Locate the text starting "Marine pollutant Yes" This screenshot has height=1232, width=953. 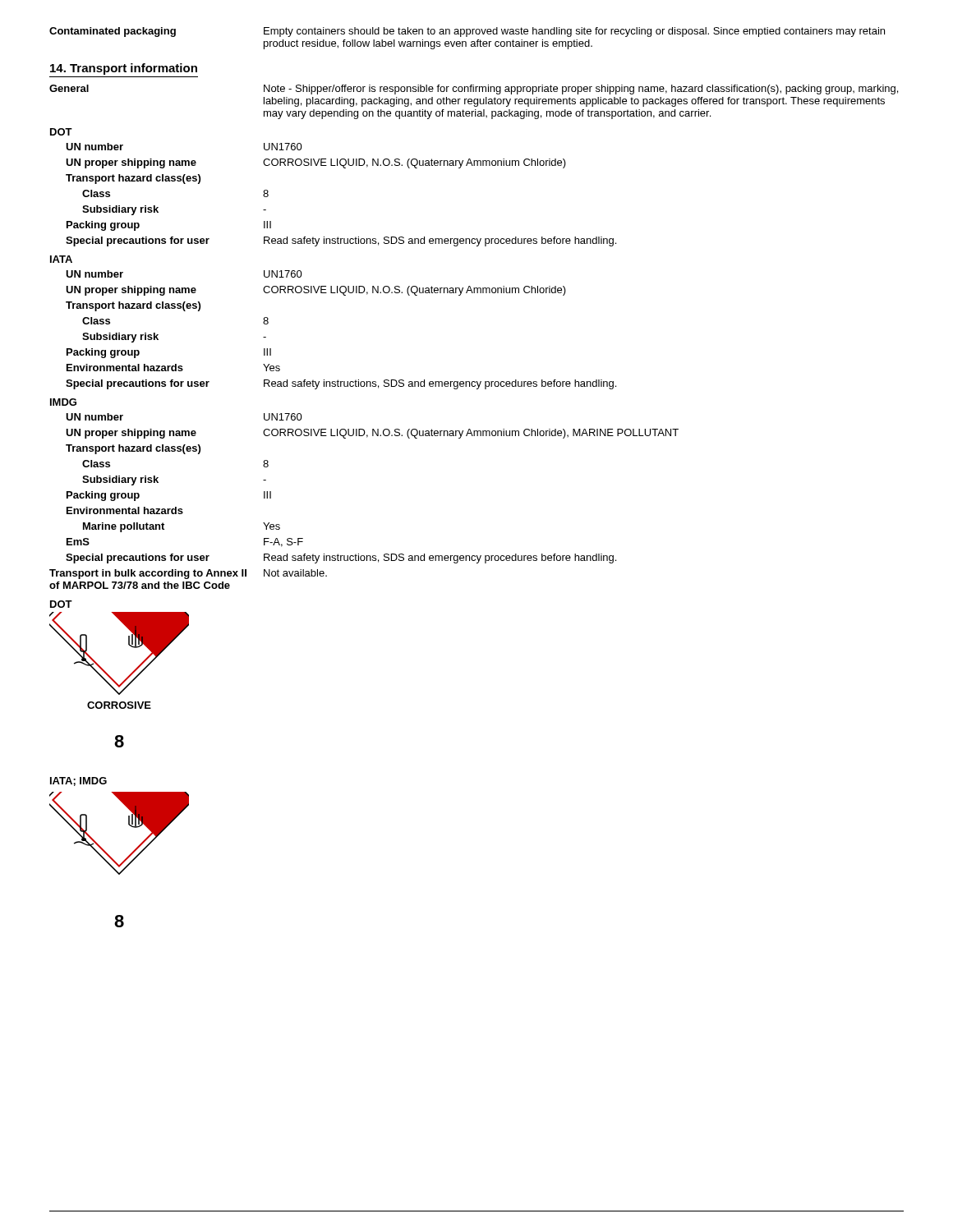click(122, 528)
